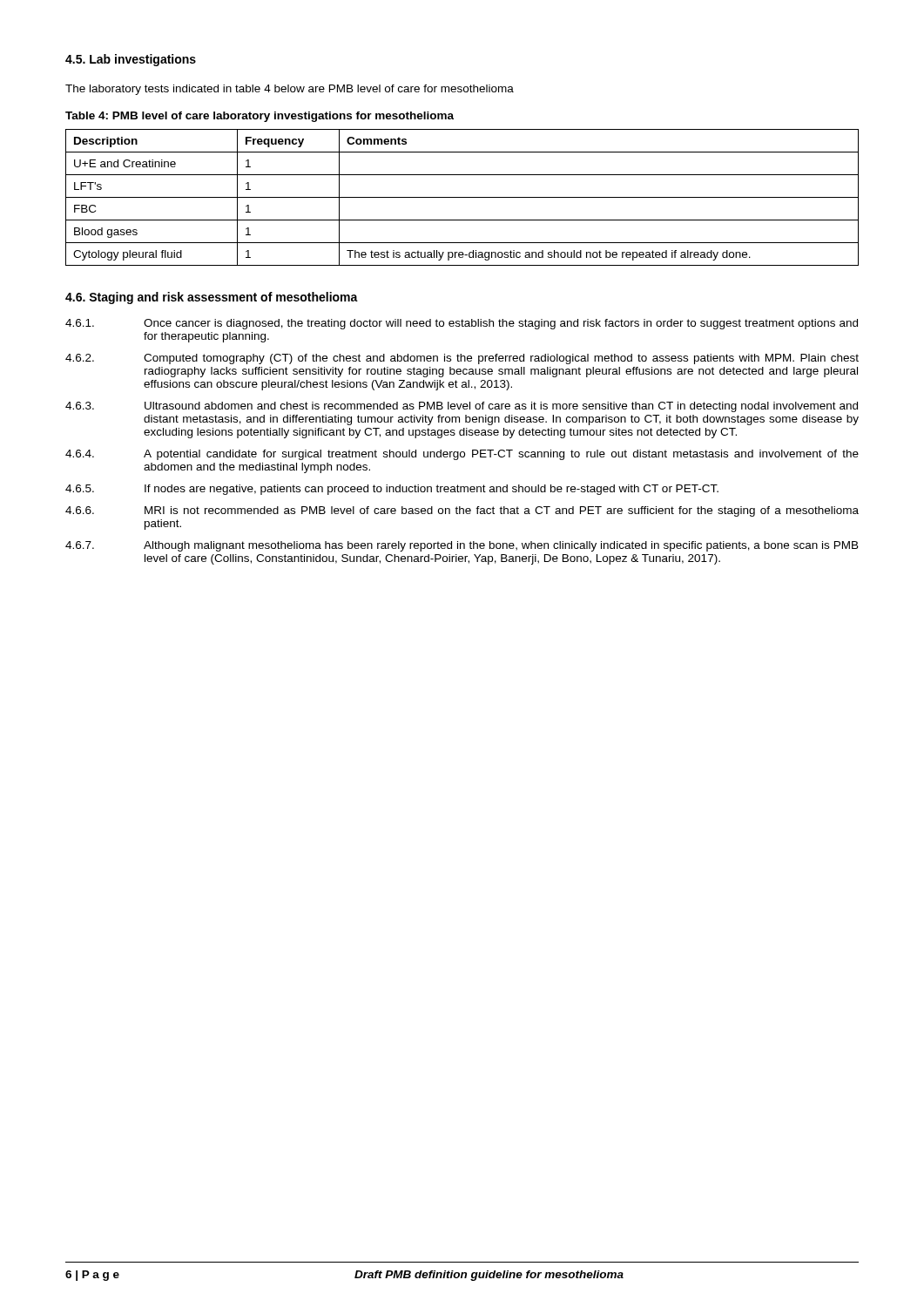Screen dimensions: 1307x924
Task: Locate the list item that says "4.6.6. MRI is not recommended as PMB"
Action: point(462,517)
